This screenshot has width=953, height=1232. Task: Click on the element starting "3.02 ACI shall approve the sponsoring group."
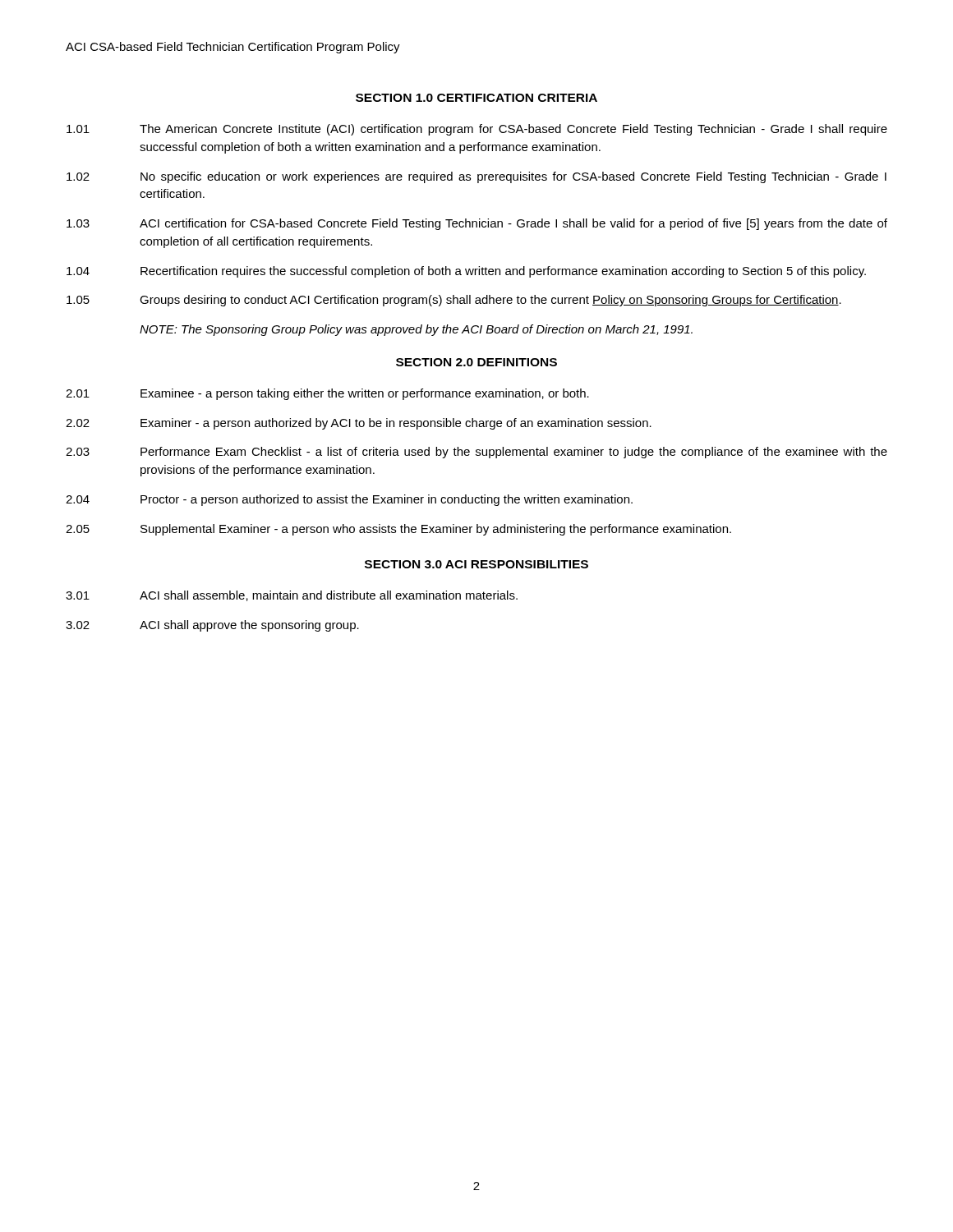(x=212, y=626)
